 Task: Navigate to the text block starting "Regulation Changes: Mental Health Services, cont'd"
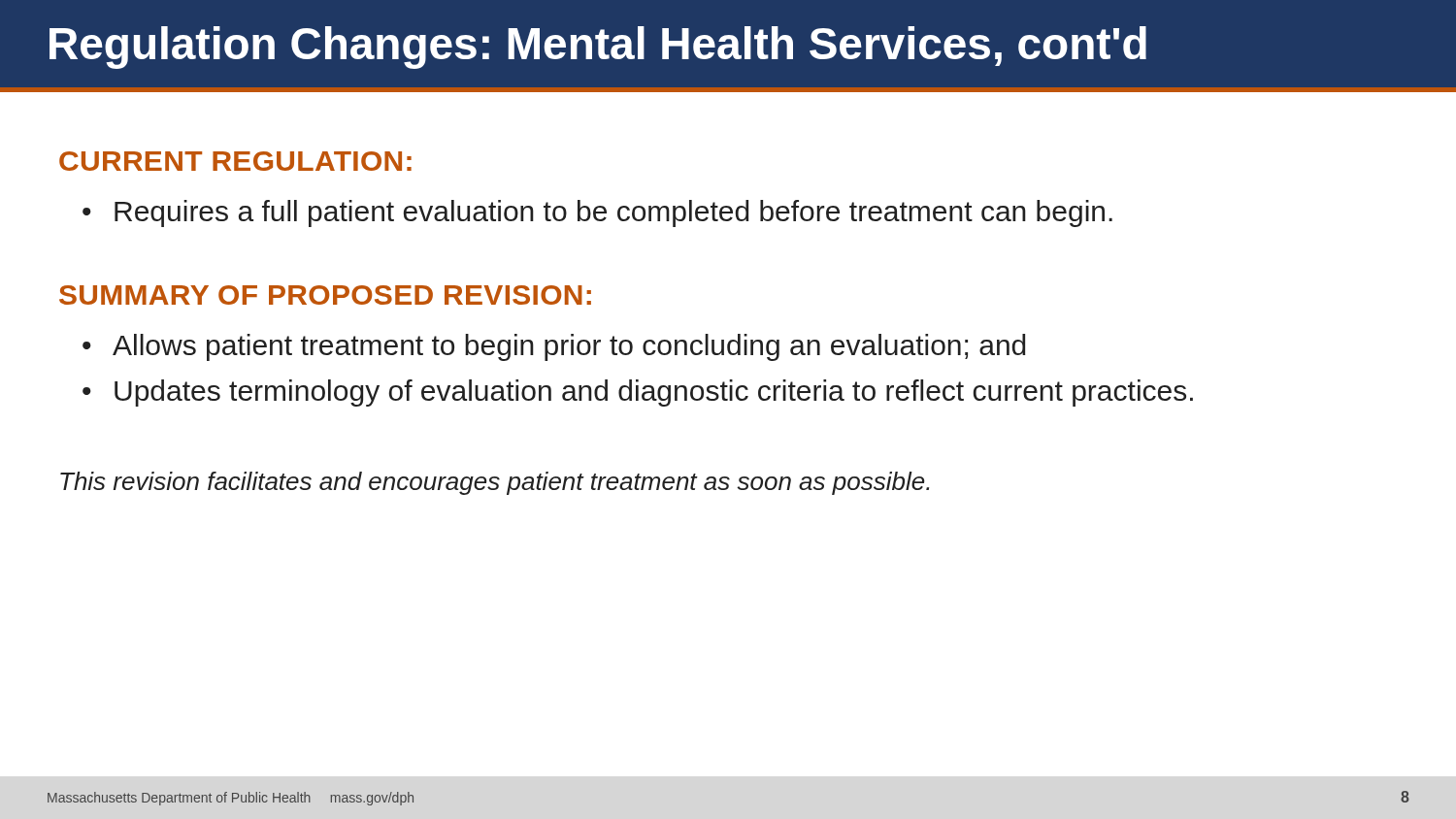pyautogui.click(x=728, y=44)
